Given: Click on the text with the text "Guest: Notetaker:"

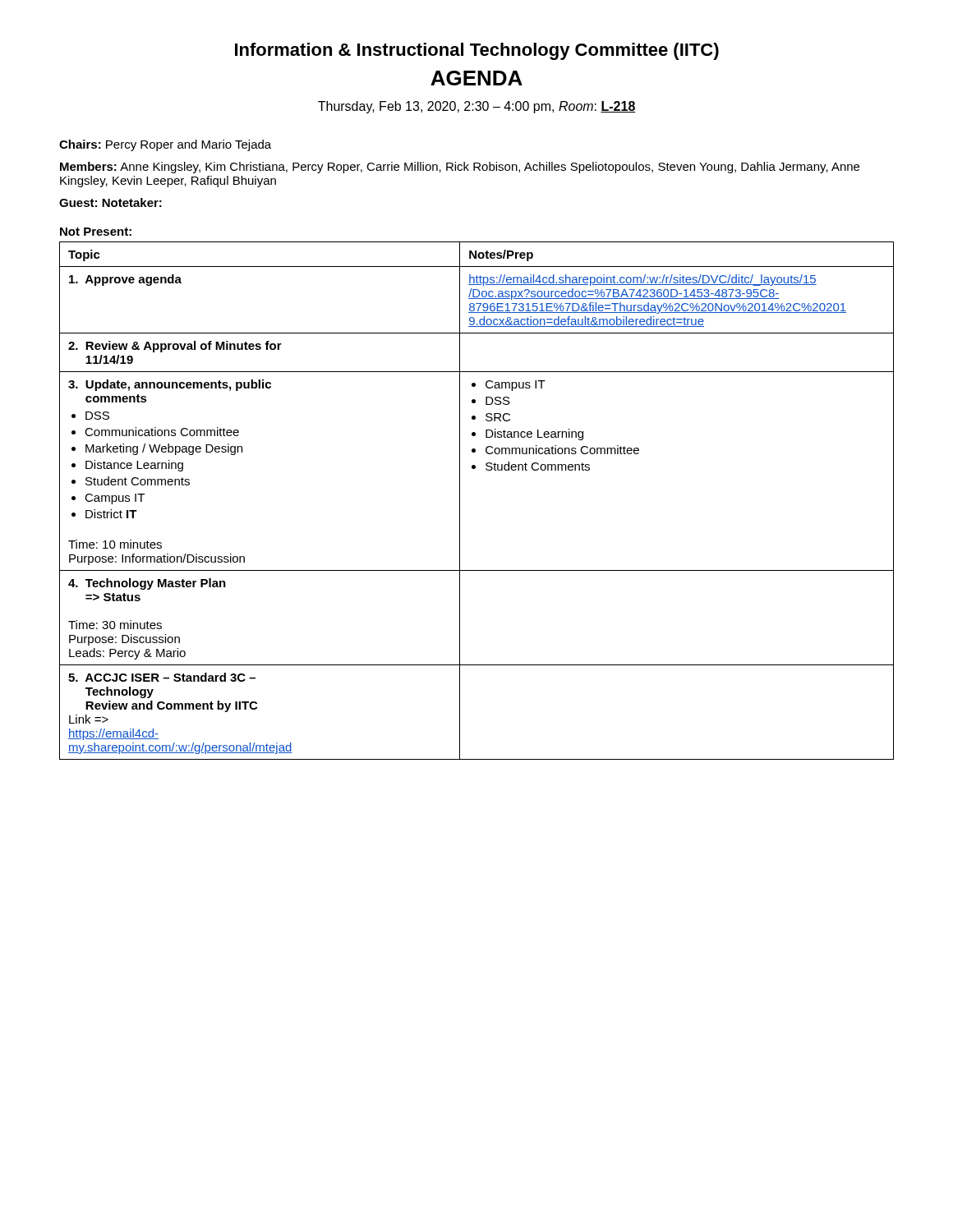Looking at the screenshot, I should click(111, 202).
